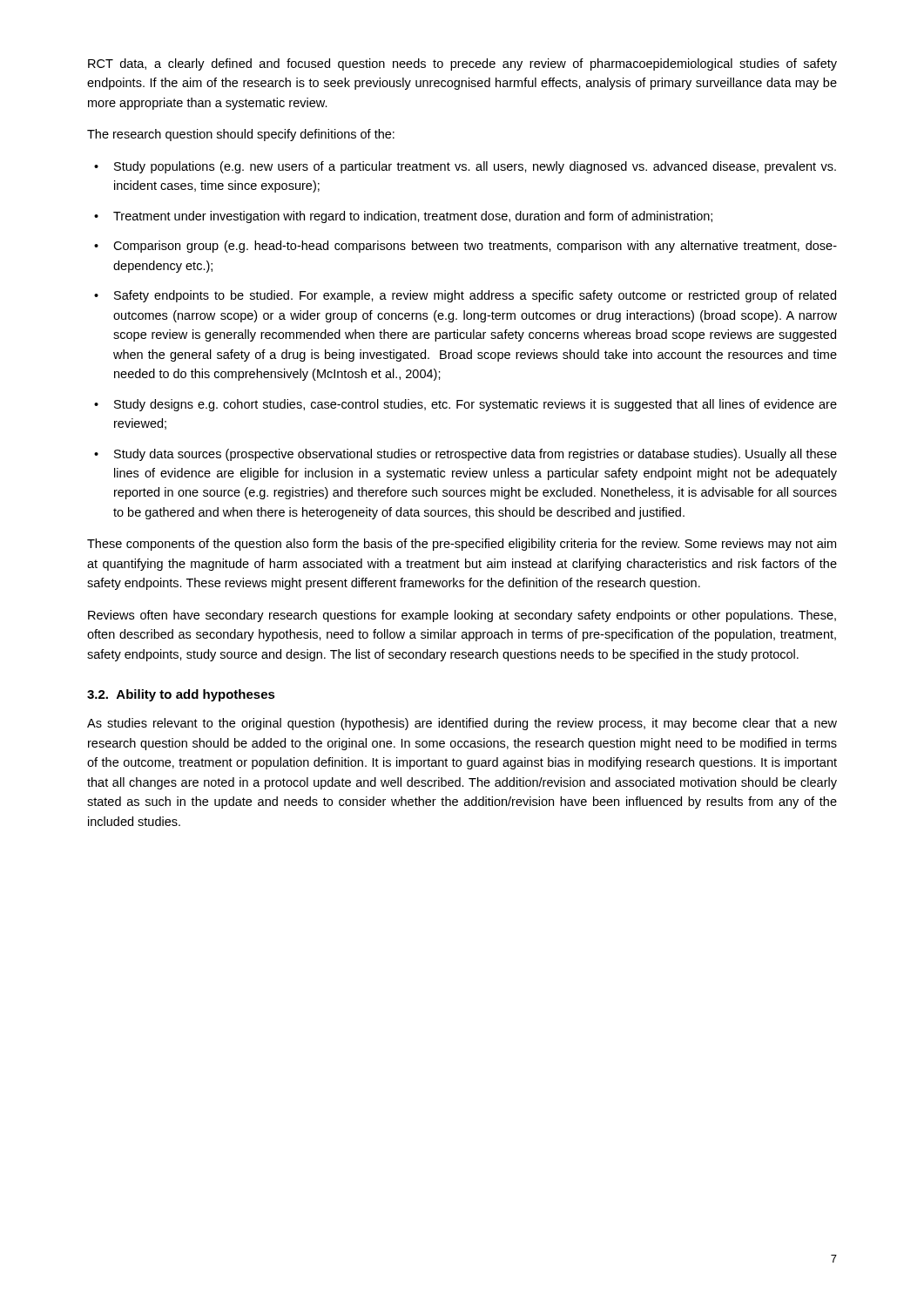924x1307 pixels.
Task: Find the passage starting "Treatment under investigation"
Action: tap(413, 216)
